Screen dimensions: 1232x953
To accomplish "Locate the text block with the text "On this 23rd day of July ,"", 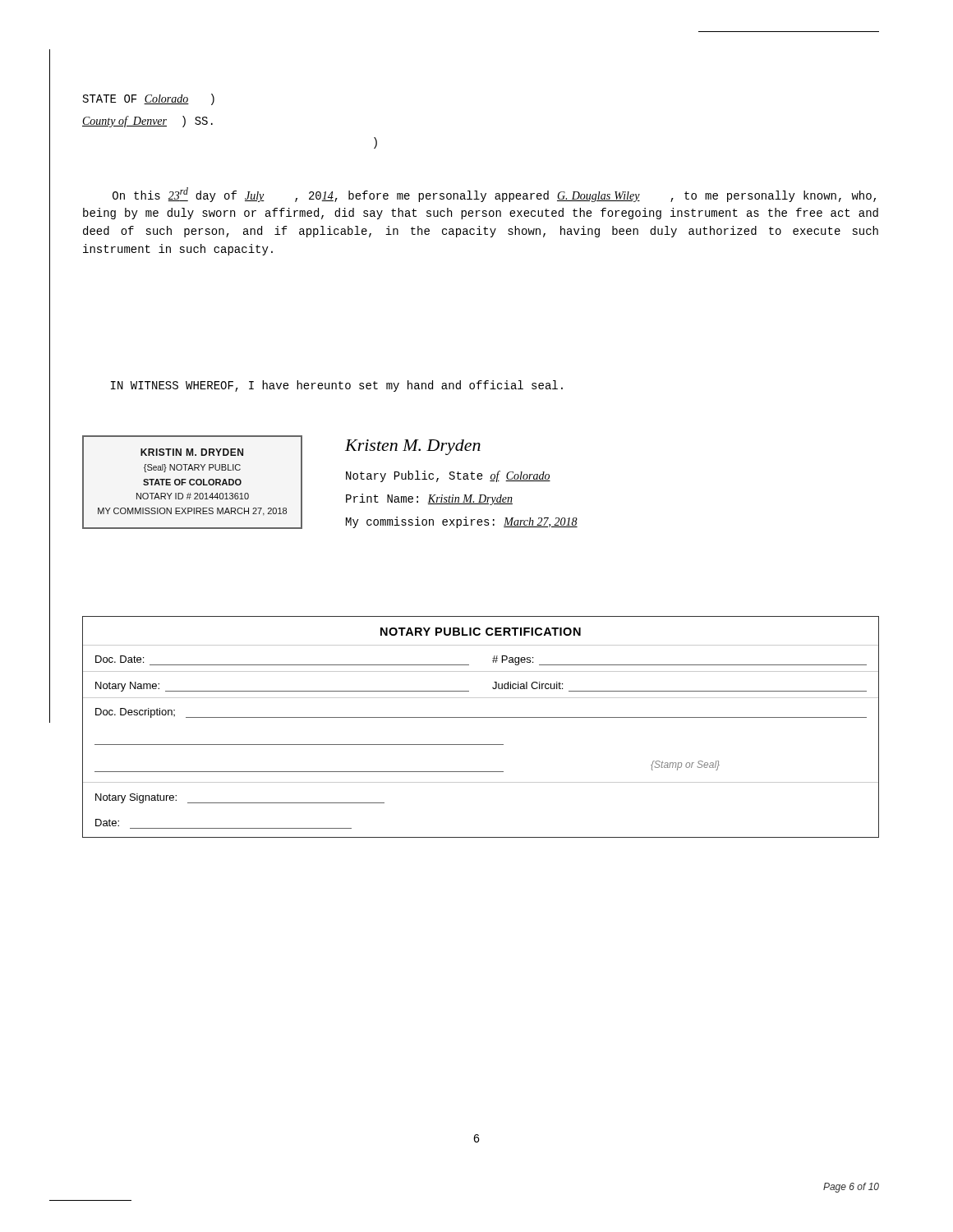I will click(x=481, y=221).
